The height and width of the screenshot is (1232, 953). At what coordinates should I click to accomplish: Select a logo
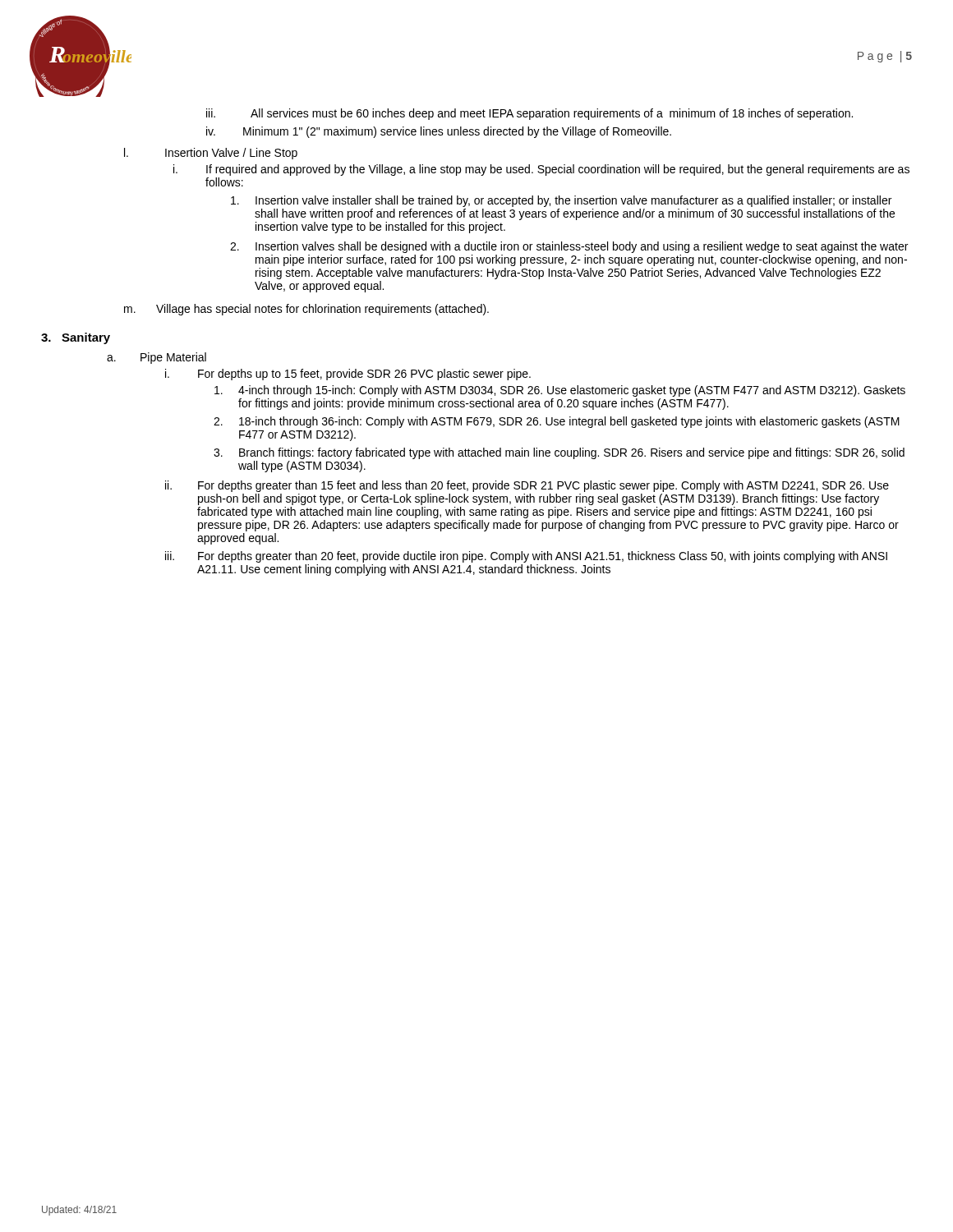tap(78, 56)
